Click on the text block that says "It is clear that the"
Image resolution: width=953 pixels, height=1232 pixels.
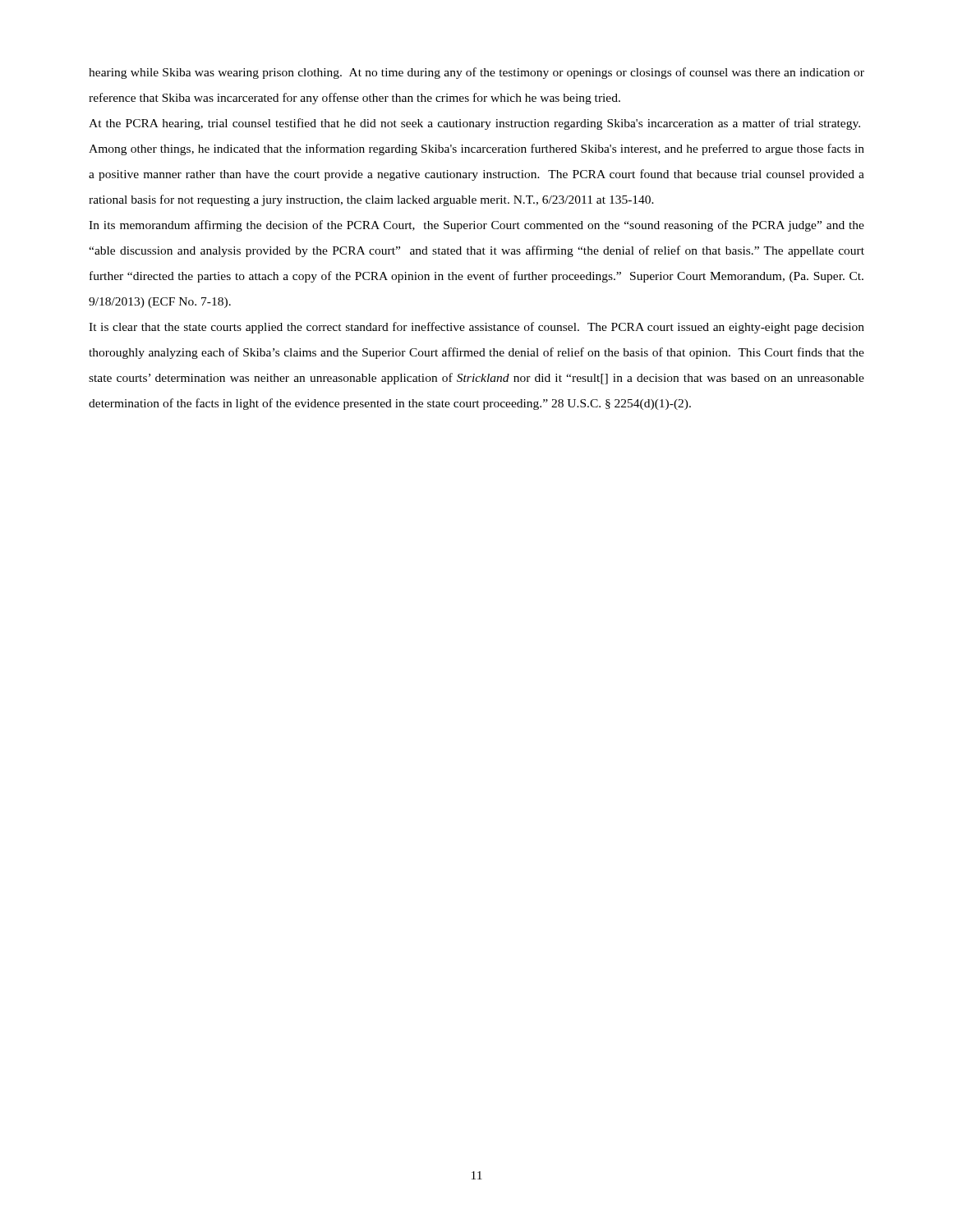pos(476,365)
